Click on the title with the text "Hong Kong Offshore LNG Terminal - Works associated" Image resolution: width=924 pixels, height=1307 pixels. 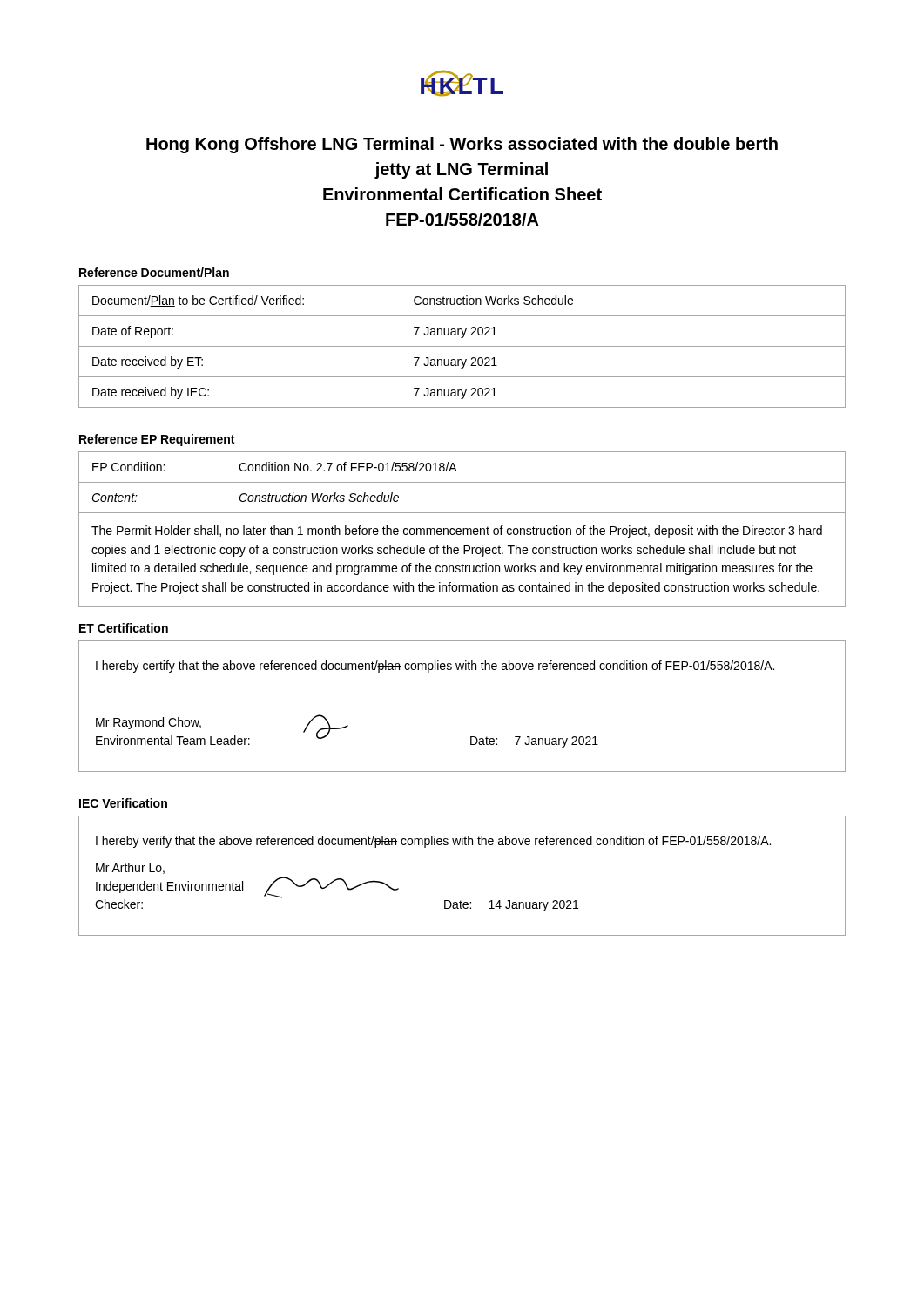point(462,182)
